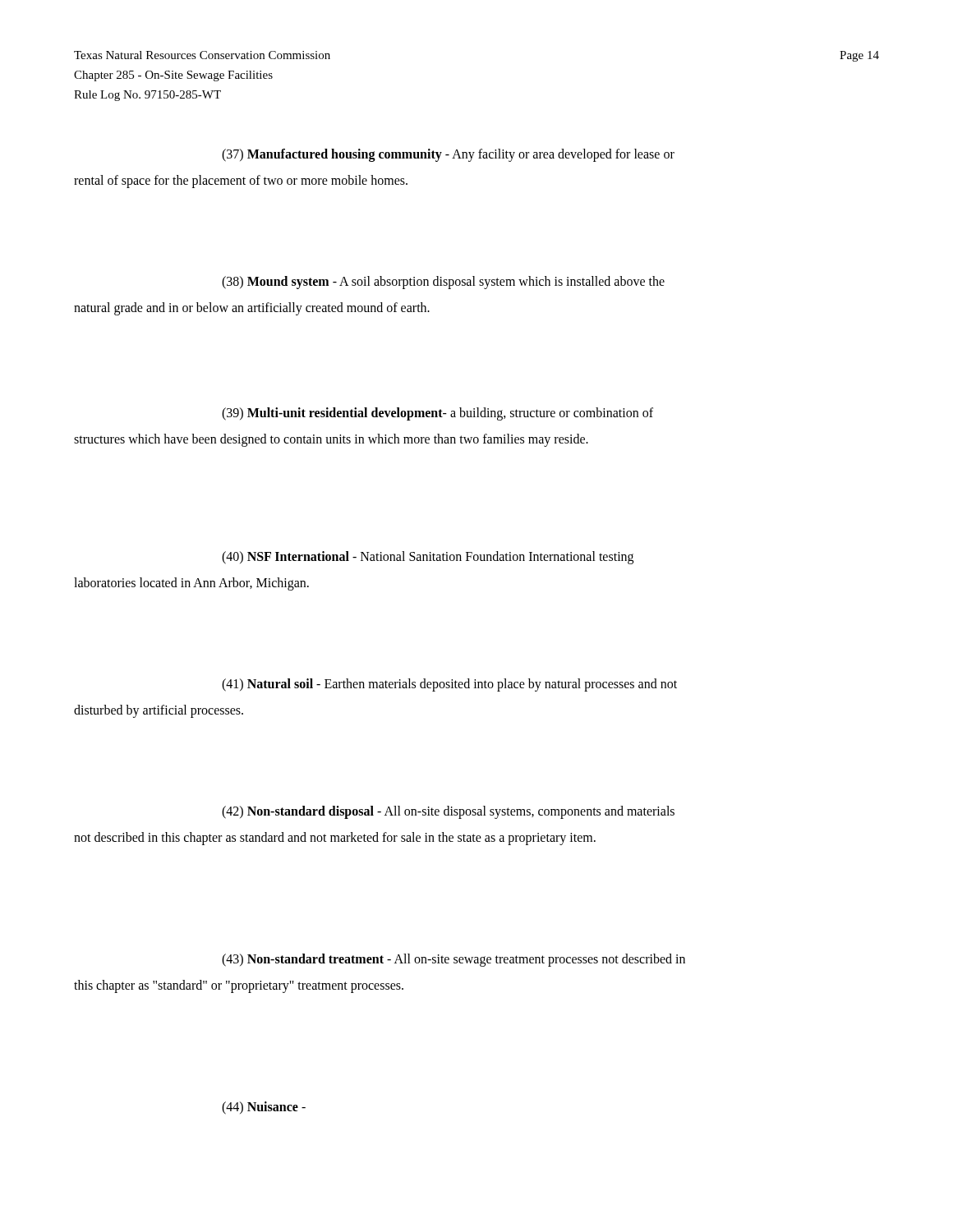Locate the list item containing "(40) NSF International - National Sanitation"
The height and width of the screenshot is (1232, 953).
pyautogui.click(x=476, y=570)
